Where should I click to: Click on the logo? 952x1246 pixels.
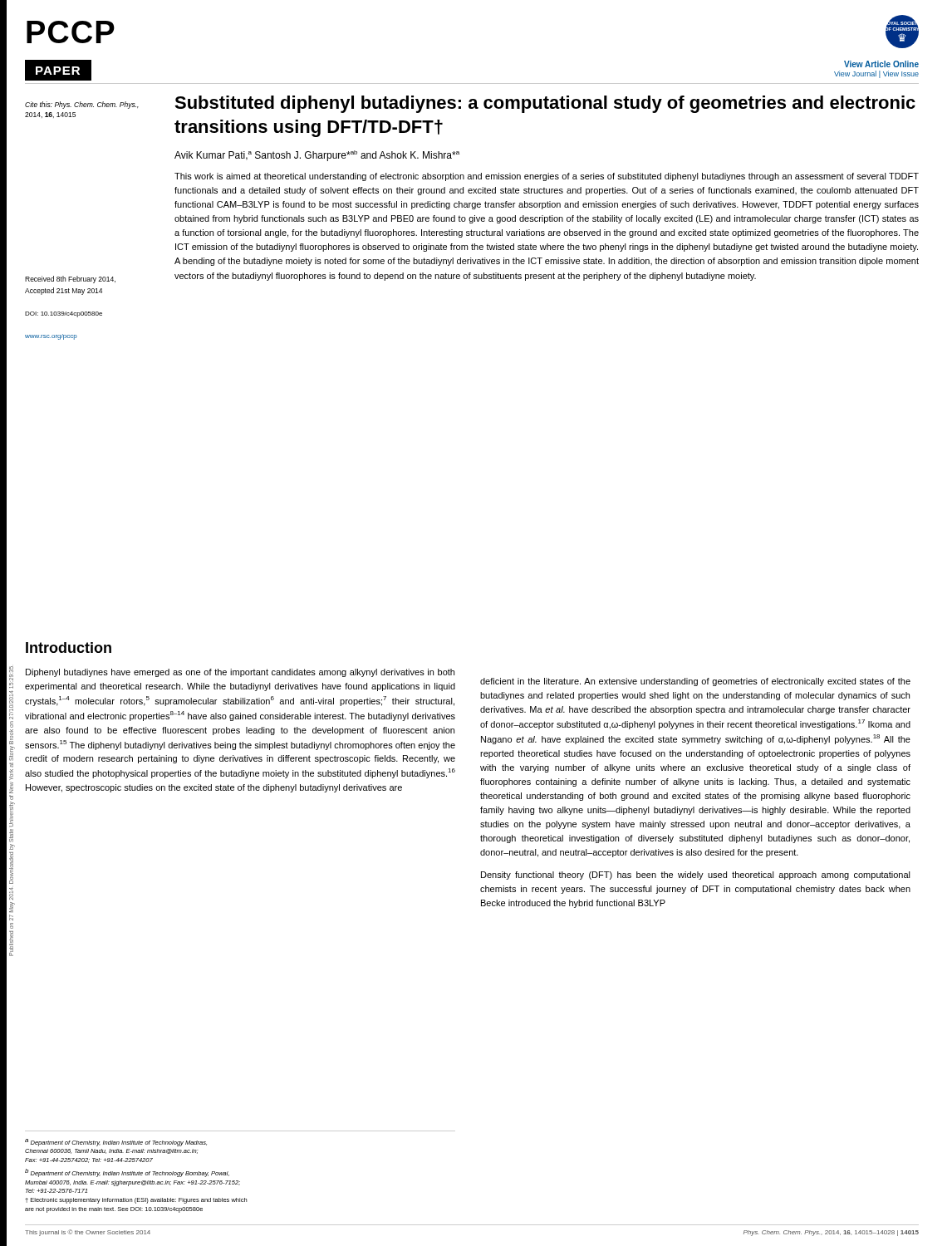tap(865, 34)
